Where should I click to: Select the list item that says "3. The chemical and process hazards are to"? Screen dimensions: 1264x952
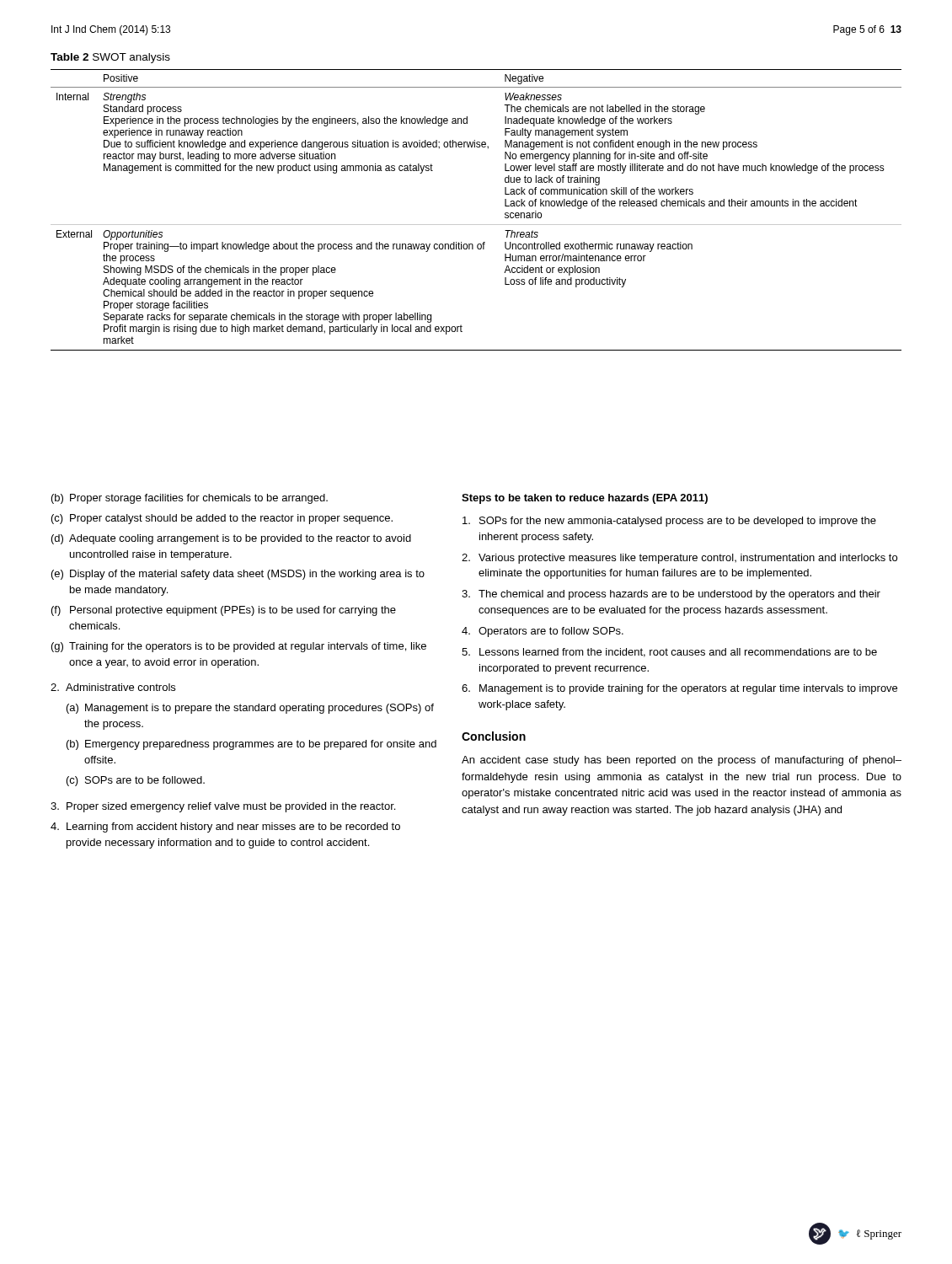click(x=682, y=603)
